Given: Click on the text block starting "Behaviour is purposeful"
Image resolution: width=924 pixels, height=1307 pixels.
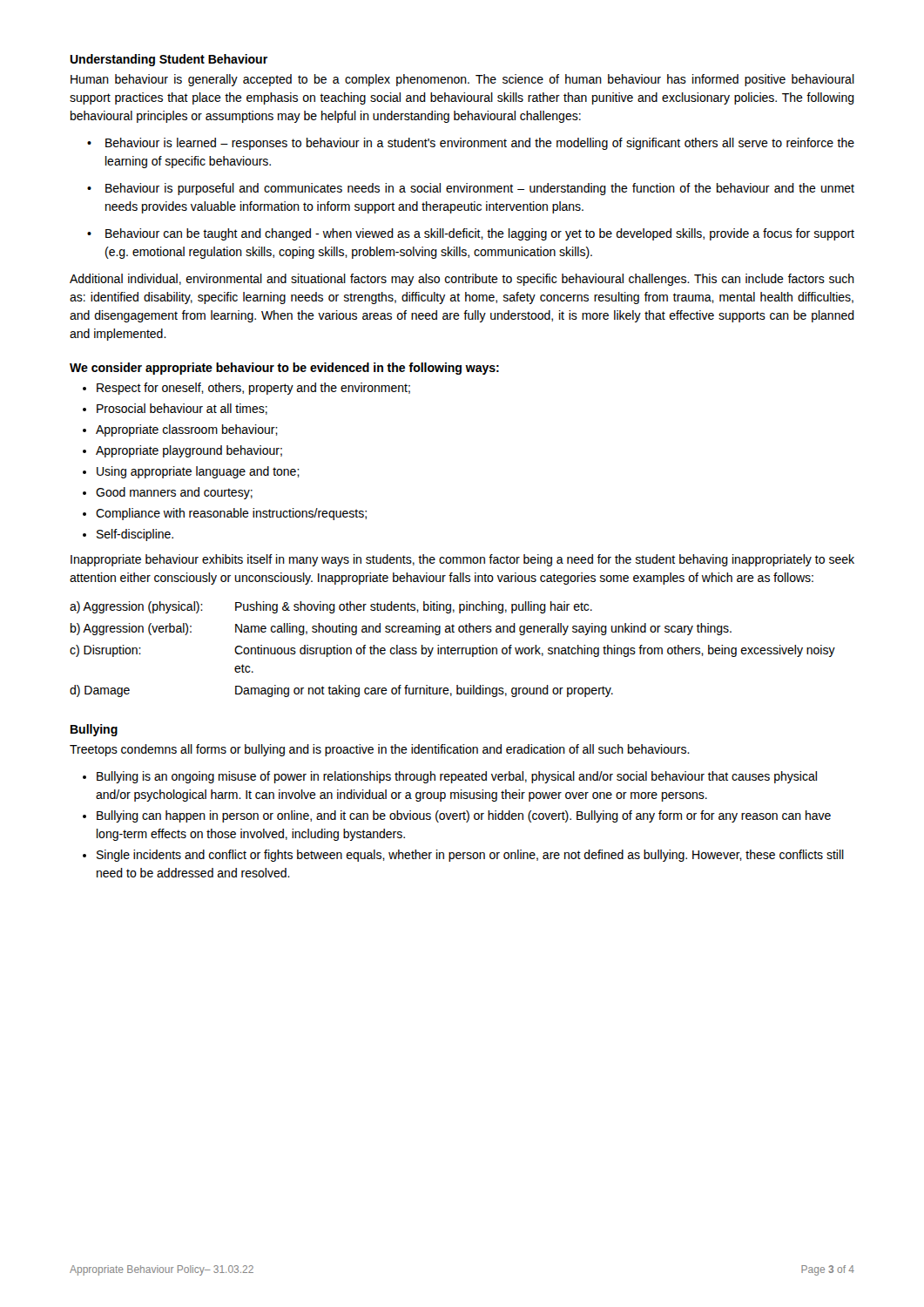Looking at the screenshot, I should coord(462,198).
